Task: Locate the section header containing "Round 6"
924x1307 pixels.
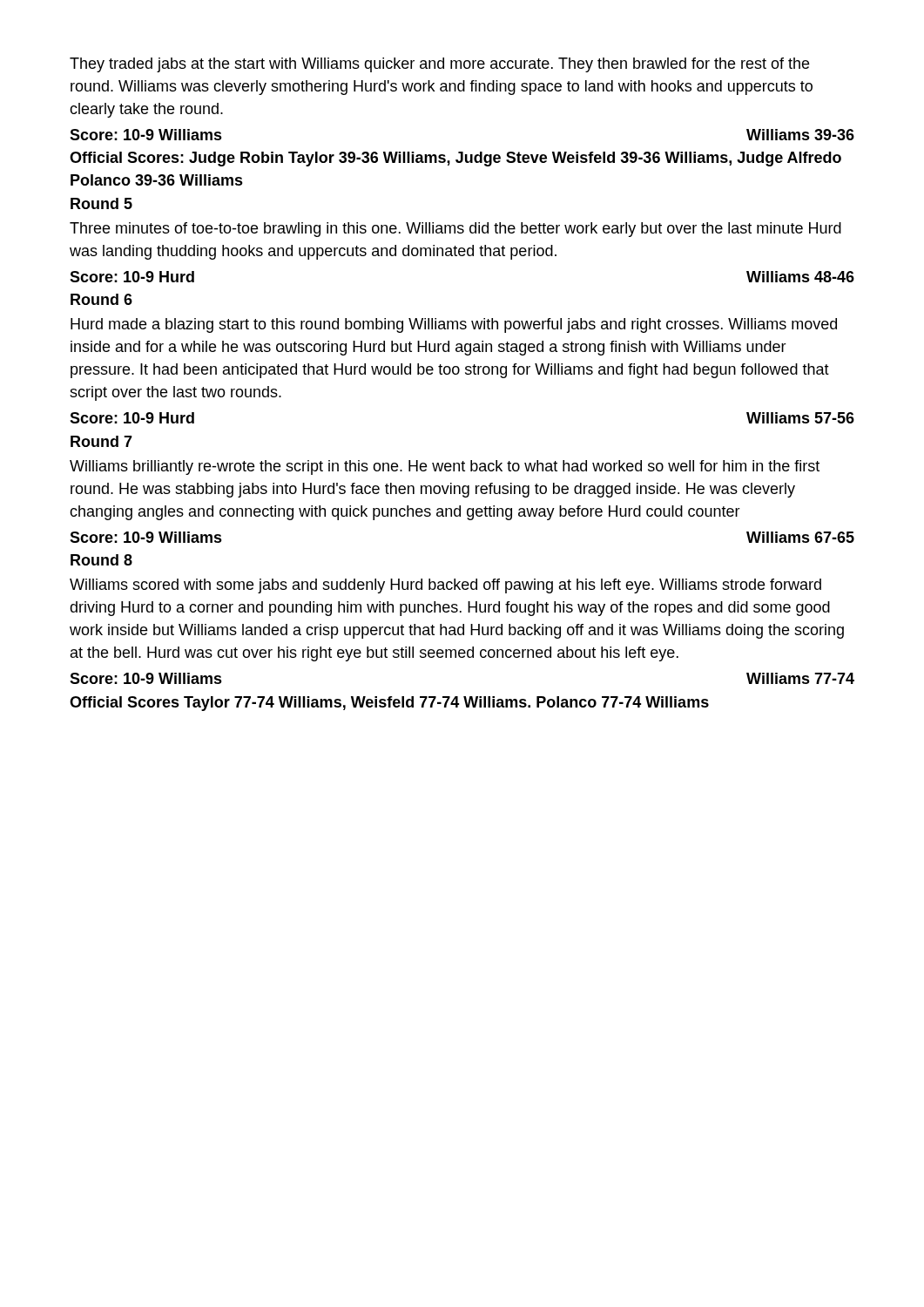Action: pos(101,300)
